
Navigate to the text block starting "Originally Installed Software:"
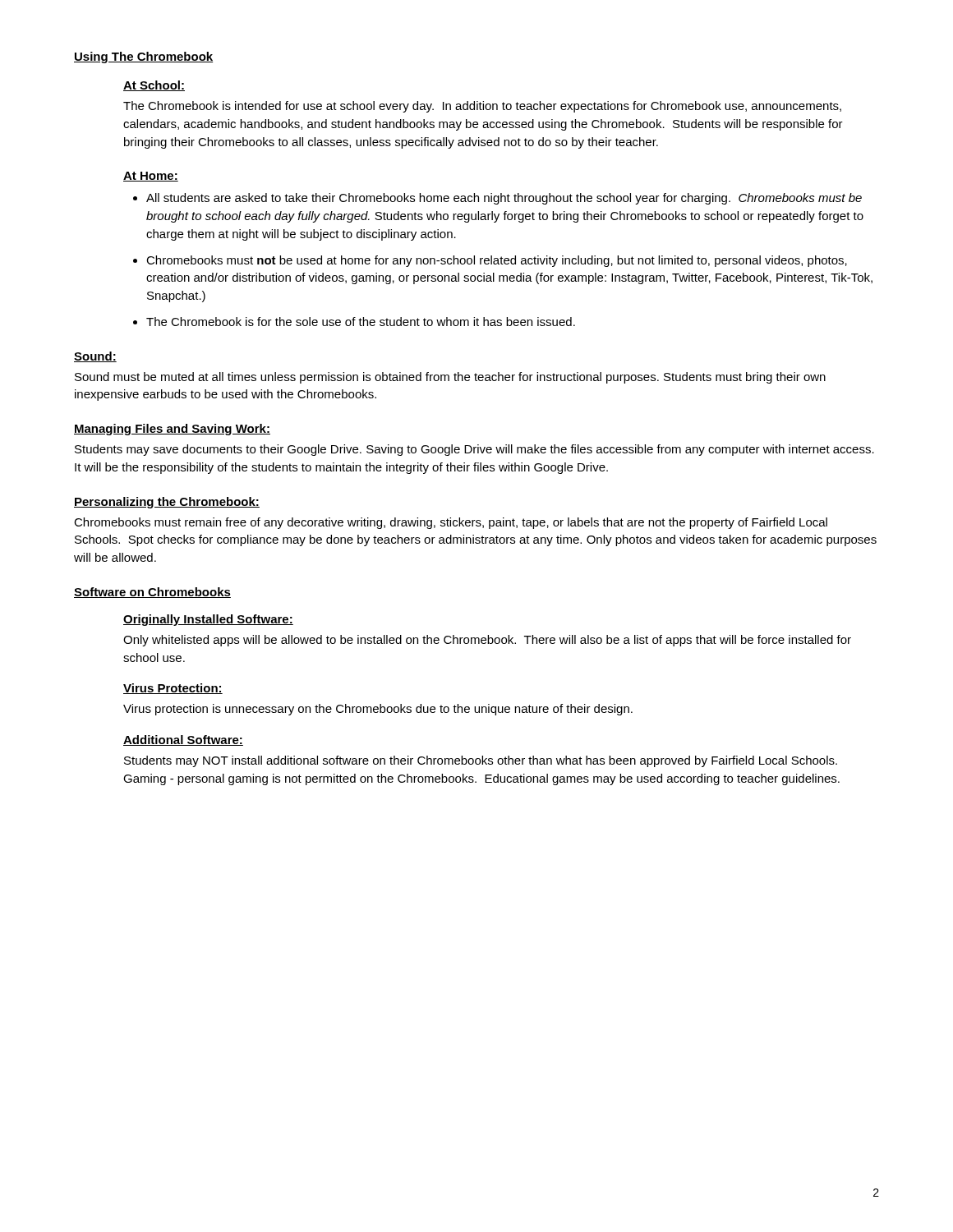tap(208, 619)
